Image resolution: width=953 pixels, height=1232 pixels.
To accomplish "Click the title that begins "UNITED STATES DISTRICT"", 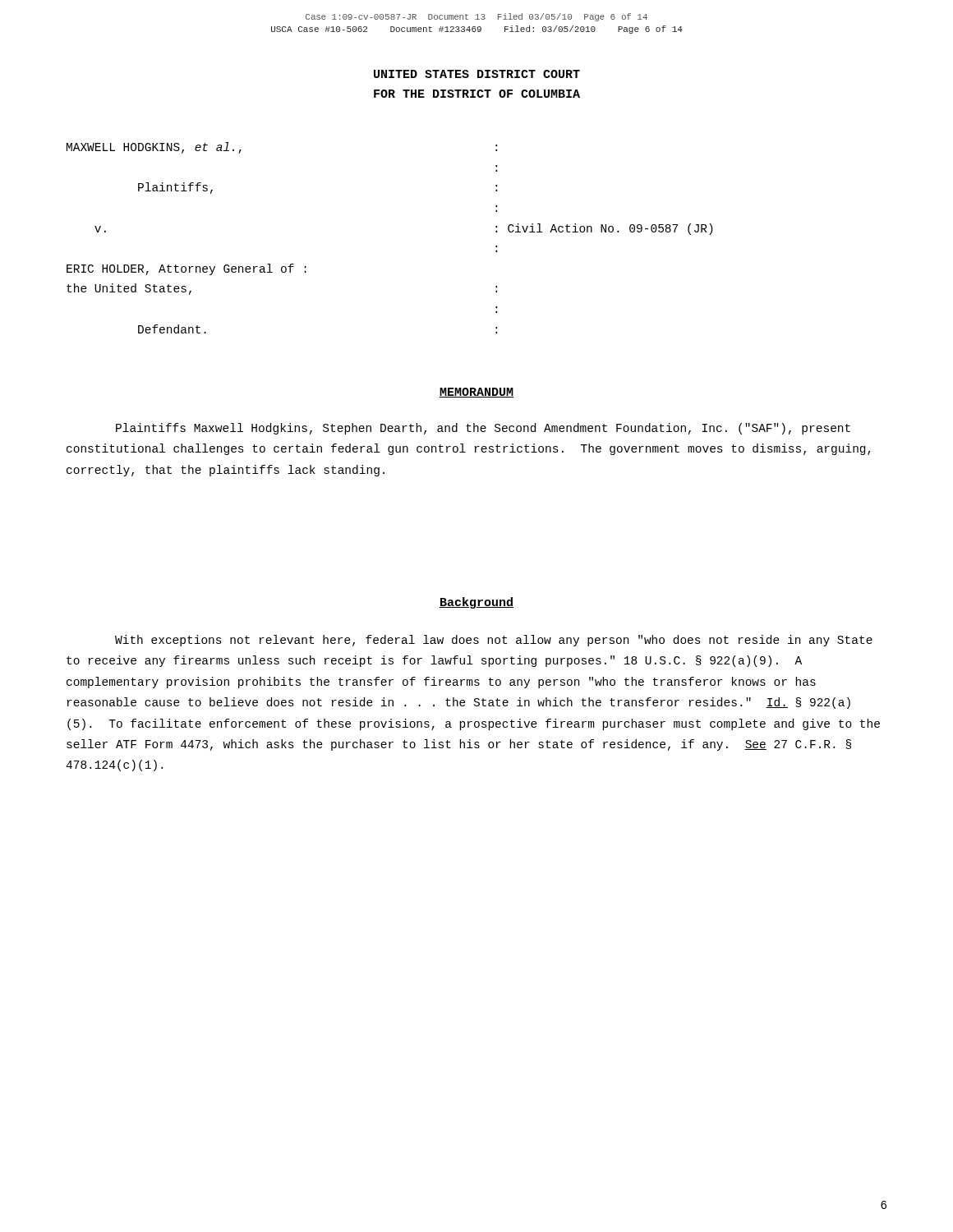I will click(476, 85).
